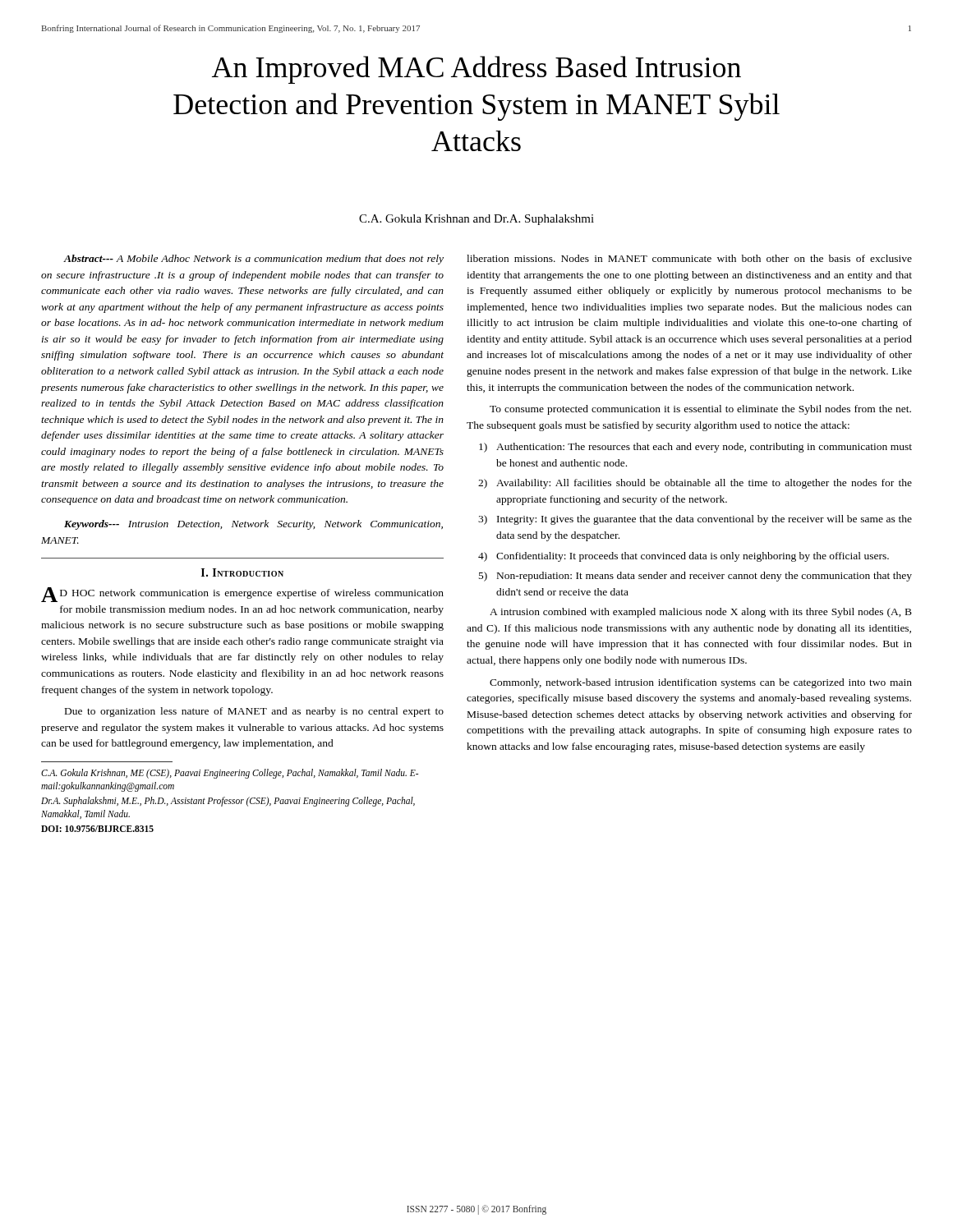The width and height of the screenshot is (953, 1232).
Task: Find the block on this page that starts "1) Authentication: The resources that each and"
Action: 695,455
